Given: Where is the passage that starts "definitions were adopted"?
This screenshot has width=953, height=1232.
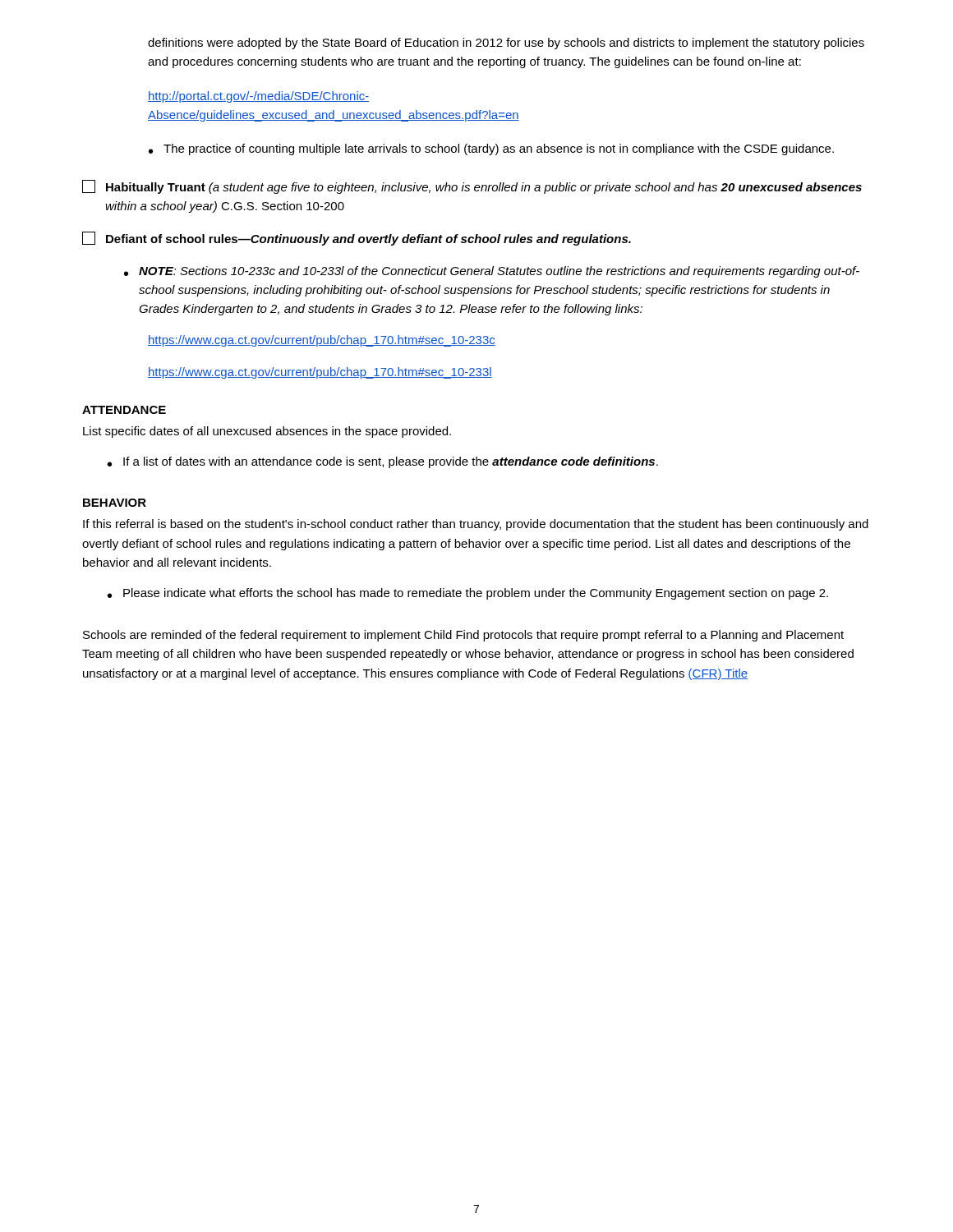Looking at the screenshot, I should click(x=506, y=52).
